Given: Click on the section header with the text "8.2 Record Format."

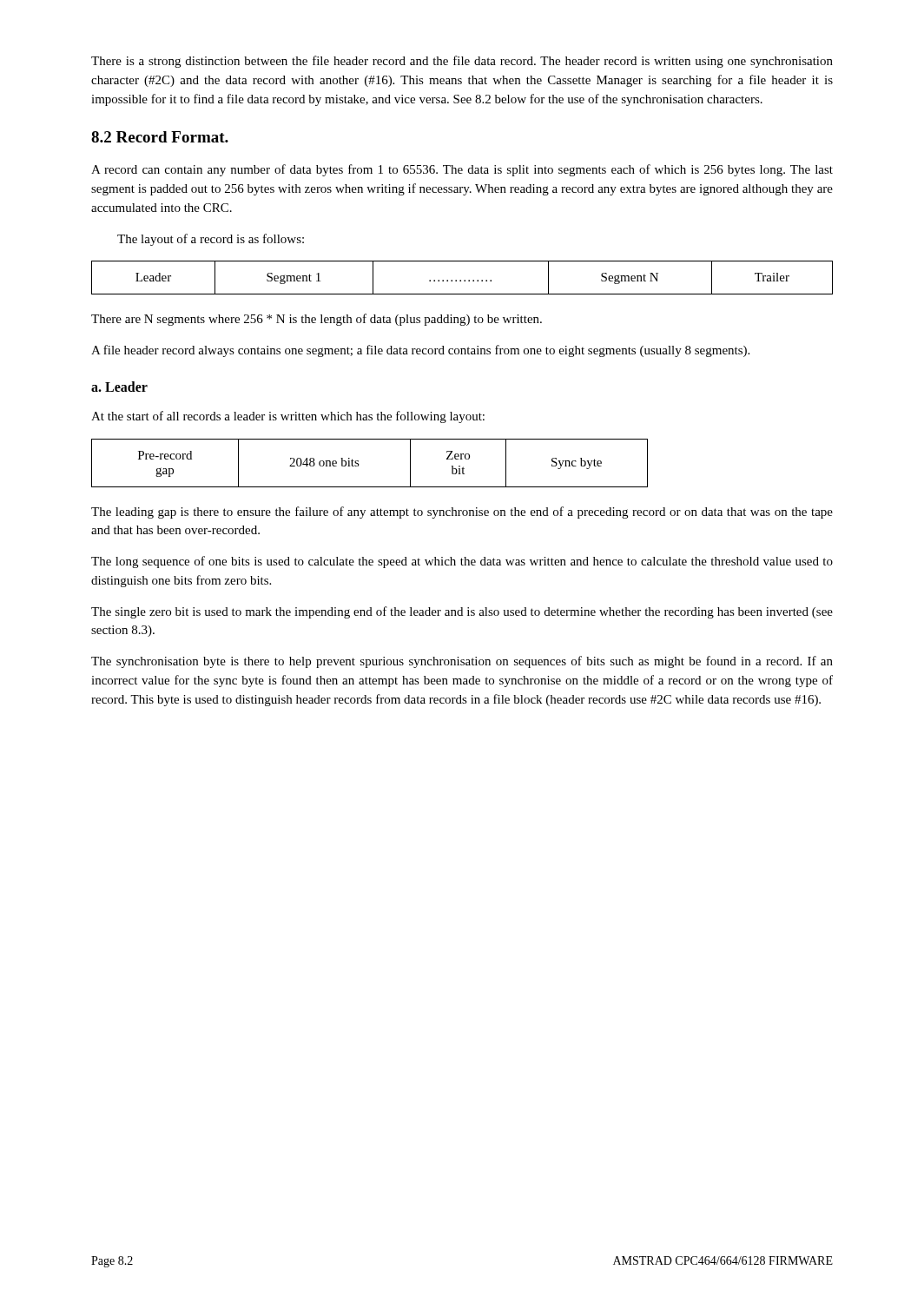Looking at the screenshot, I should point(160,137).
